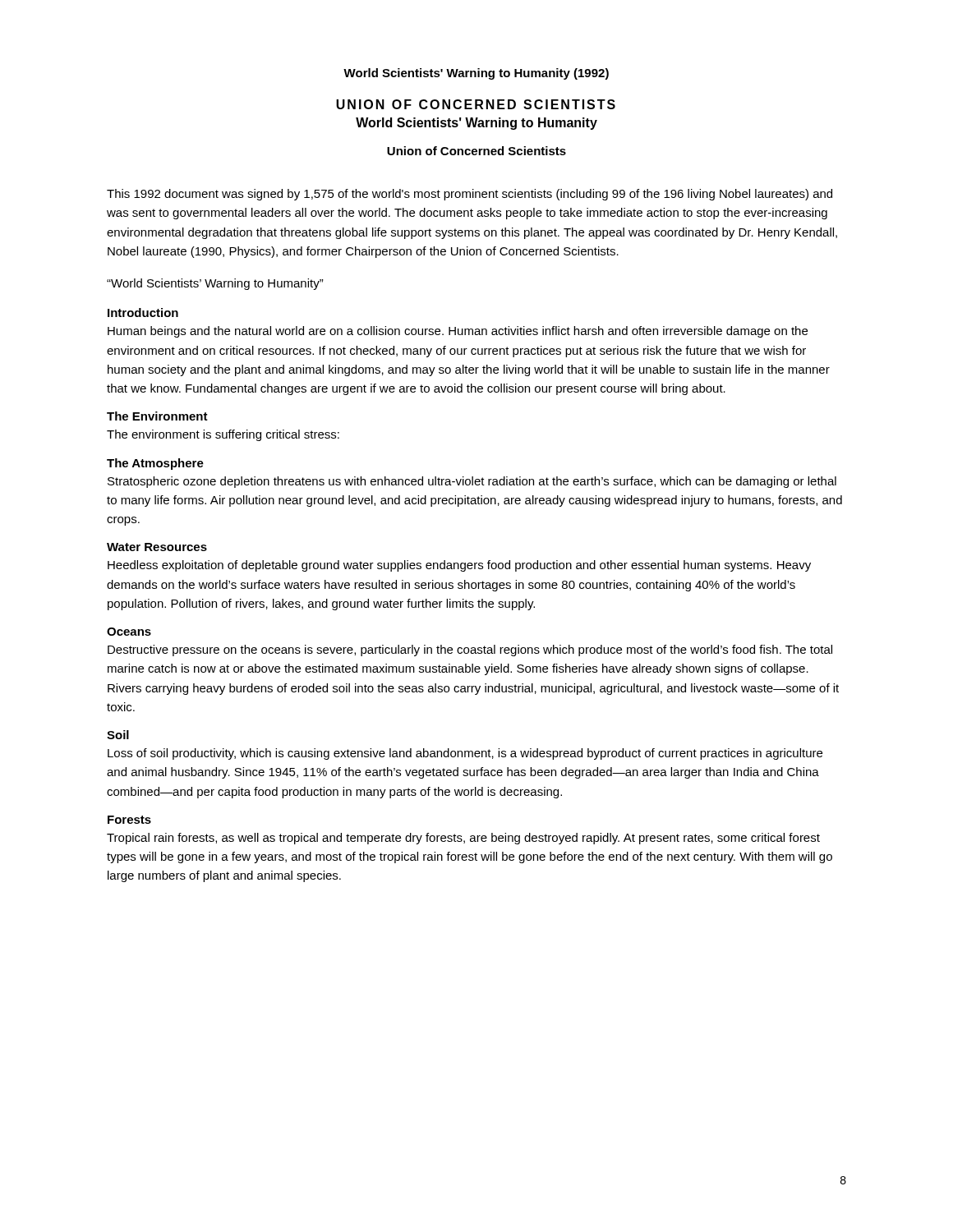
Task: Click the passage that begins "Heedless exploitation of depletable ground water supplies endangers"
Action: (459, 584)
